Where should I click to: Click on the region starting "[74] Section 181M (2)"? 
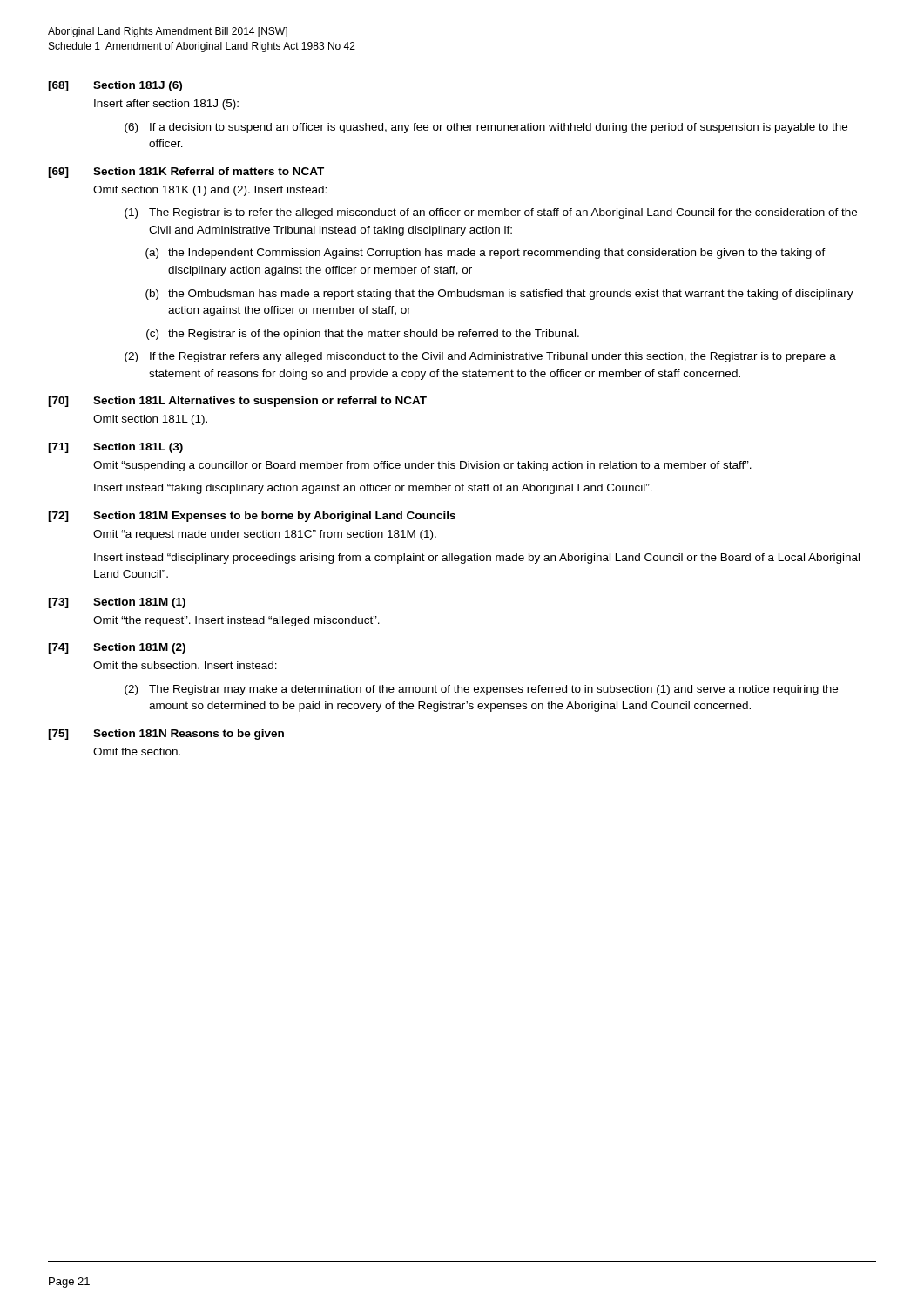[x=117, y=647]
